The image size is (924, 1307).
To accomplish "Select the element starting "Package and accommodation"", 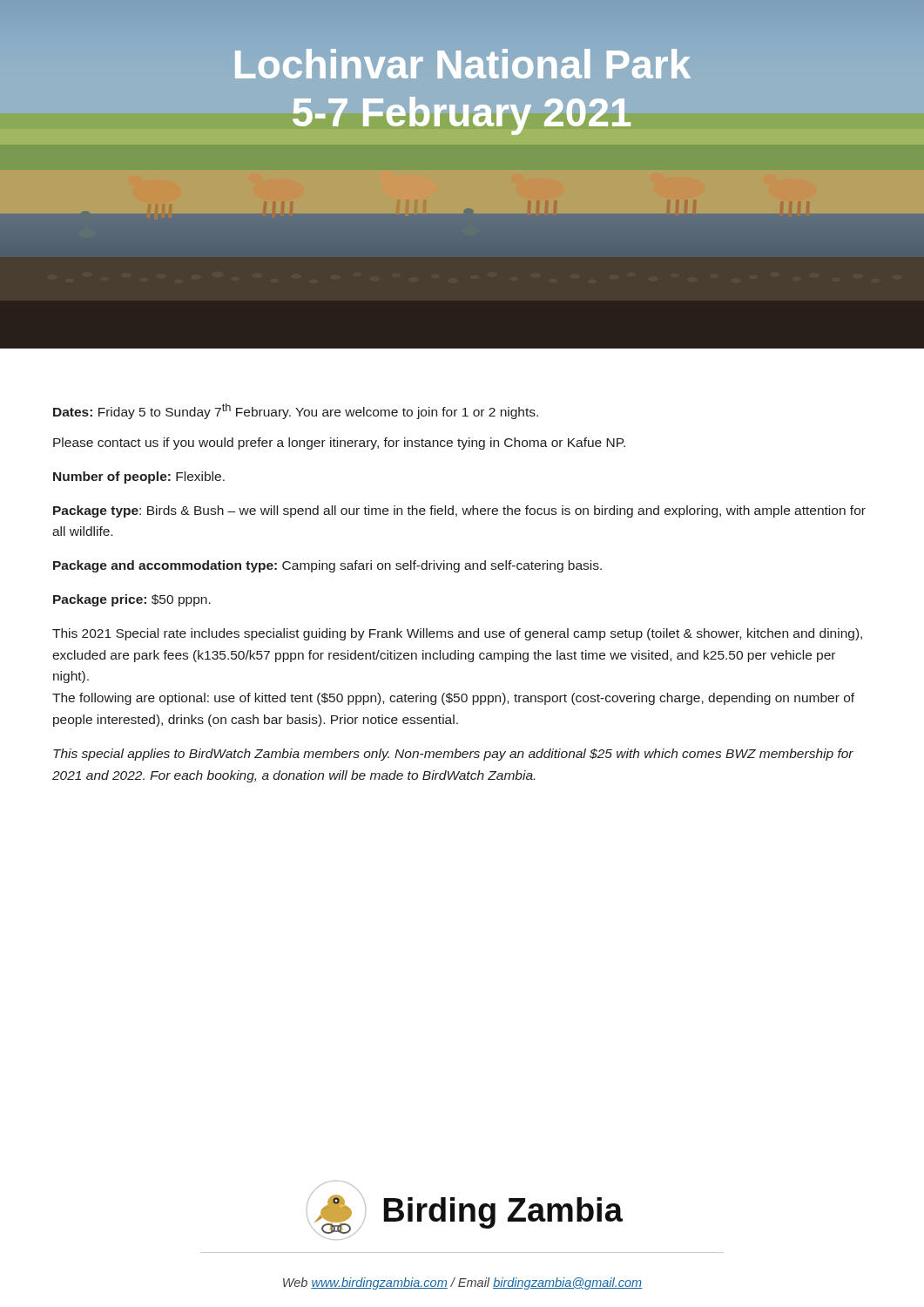I will pos(328,565).
